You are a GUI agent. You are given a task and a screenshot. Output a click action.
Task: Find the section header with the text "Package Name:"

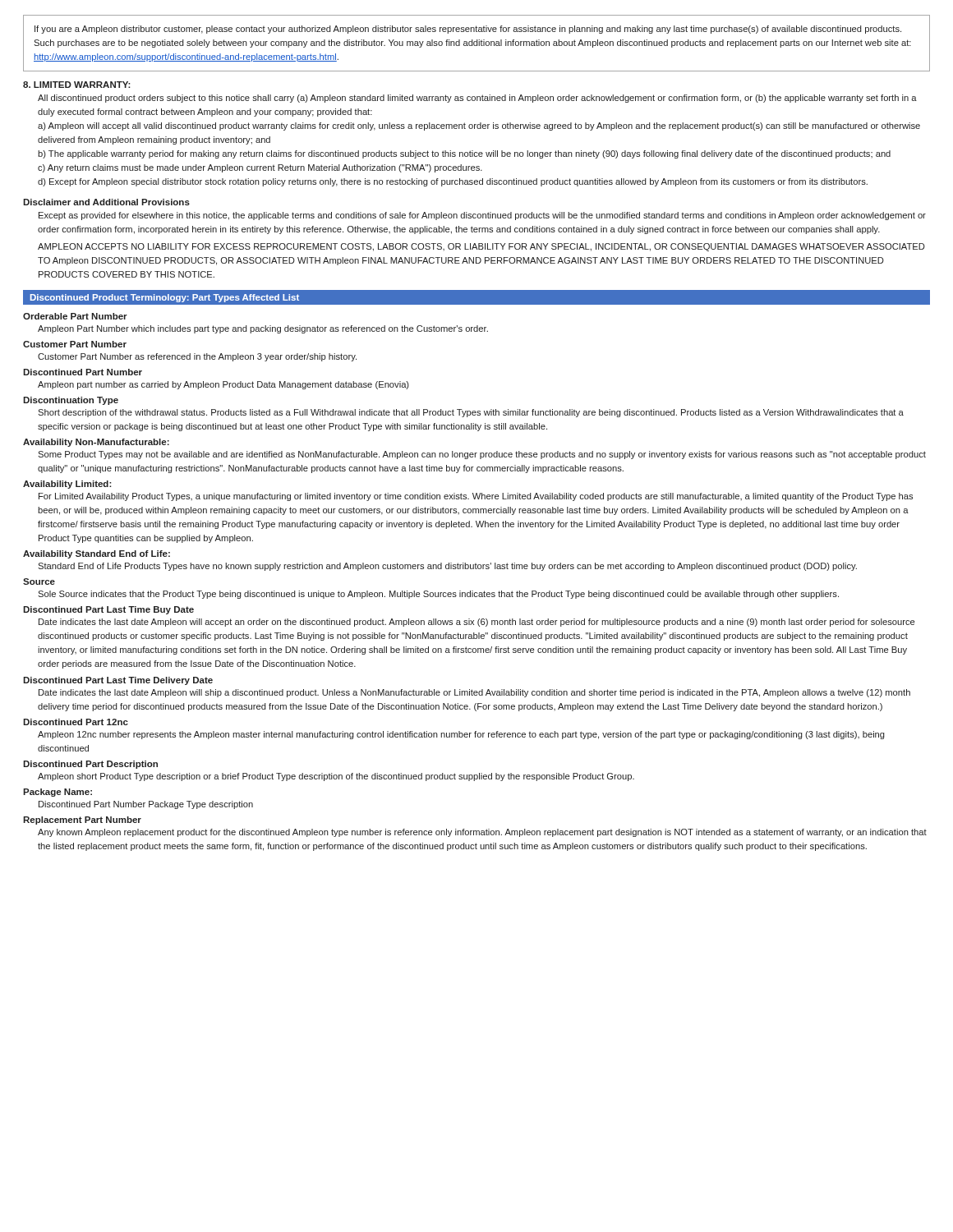[58, 791]
